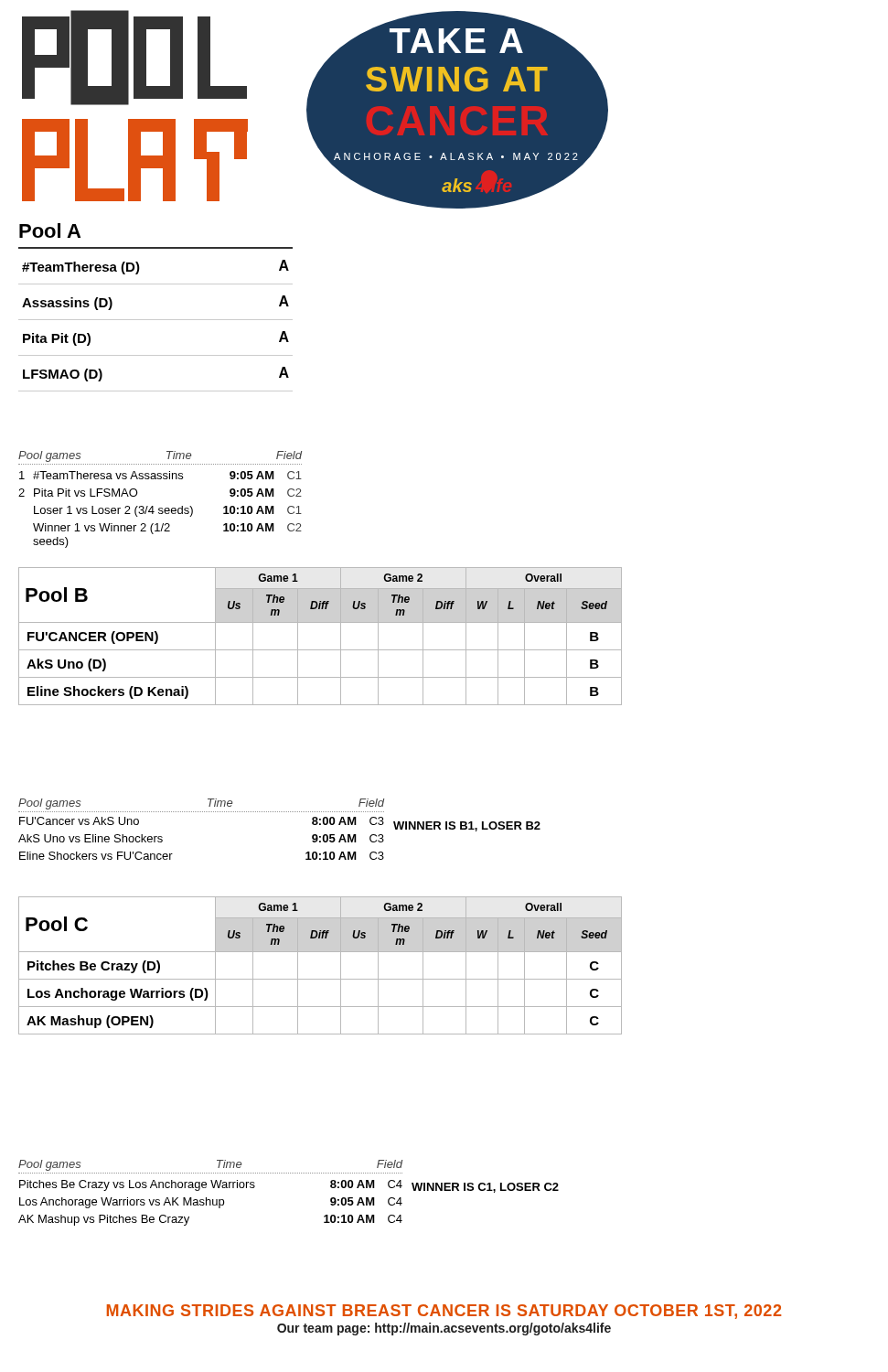Click on the text containing "WINNER IS C1, LOSER C2"
Image resolution: width=888 pixels, height=1372 pixels.
(x=485, y=1187)
